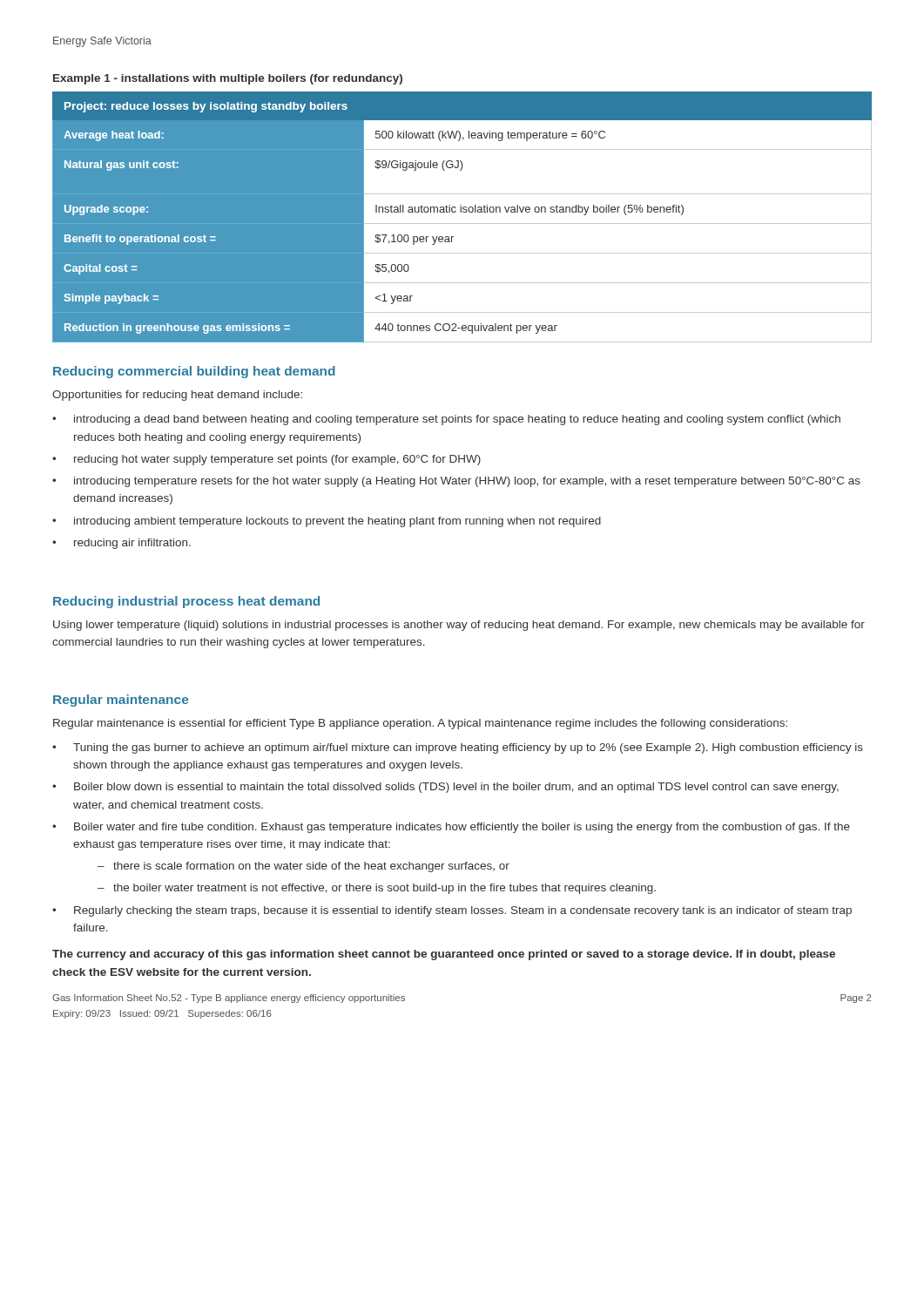Screen dimensions: 1307x924
Task: Point to the element starting "Regular maintenance is essential for efficient"
Action: (420, 722)
